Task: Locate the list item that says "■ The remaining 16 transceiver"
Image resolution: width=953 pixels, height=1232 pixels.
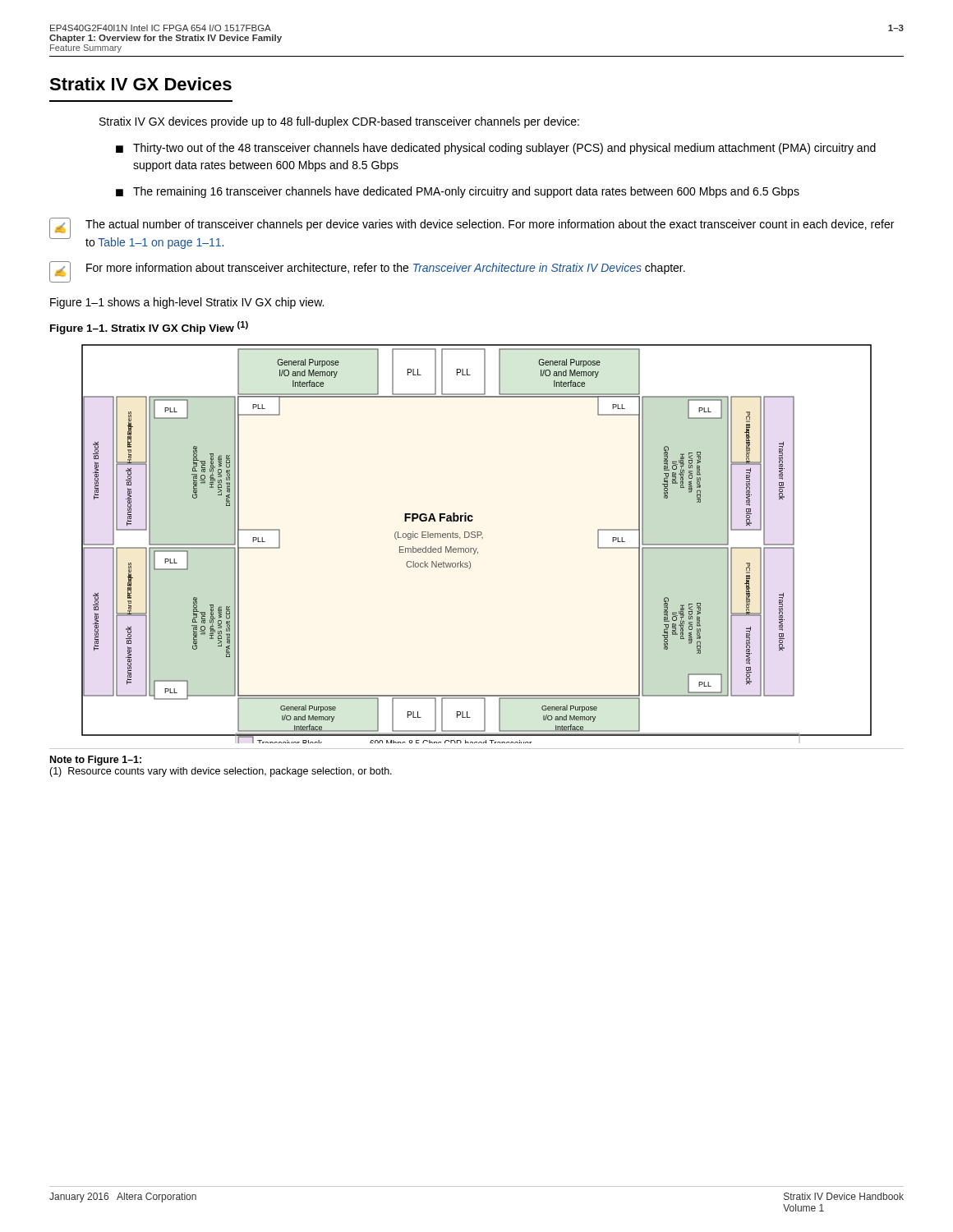Action: [457, 194]
